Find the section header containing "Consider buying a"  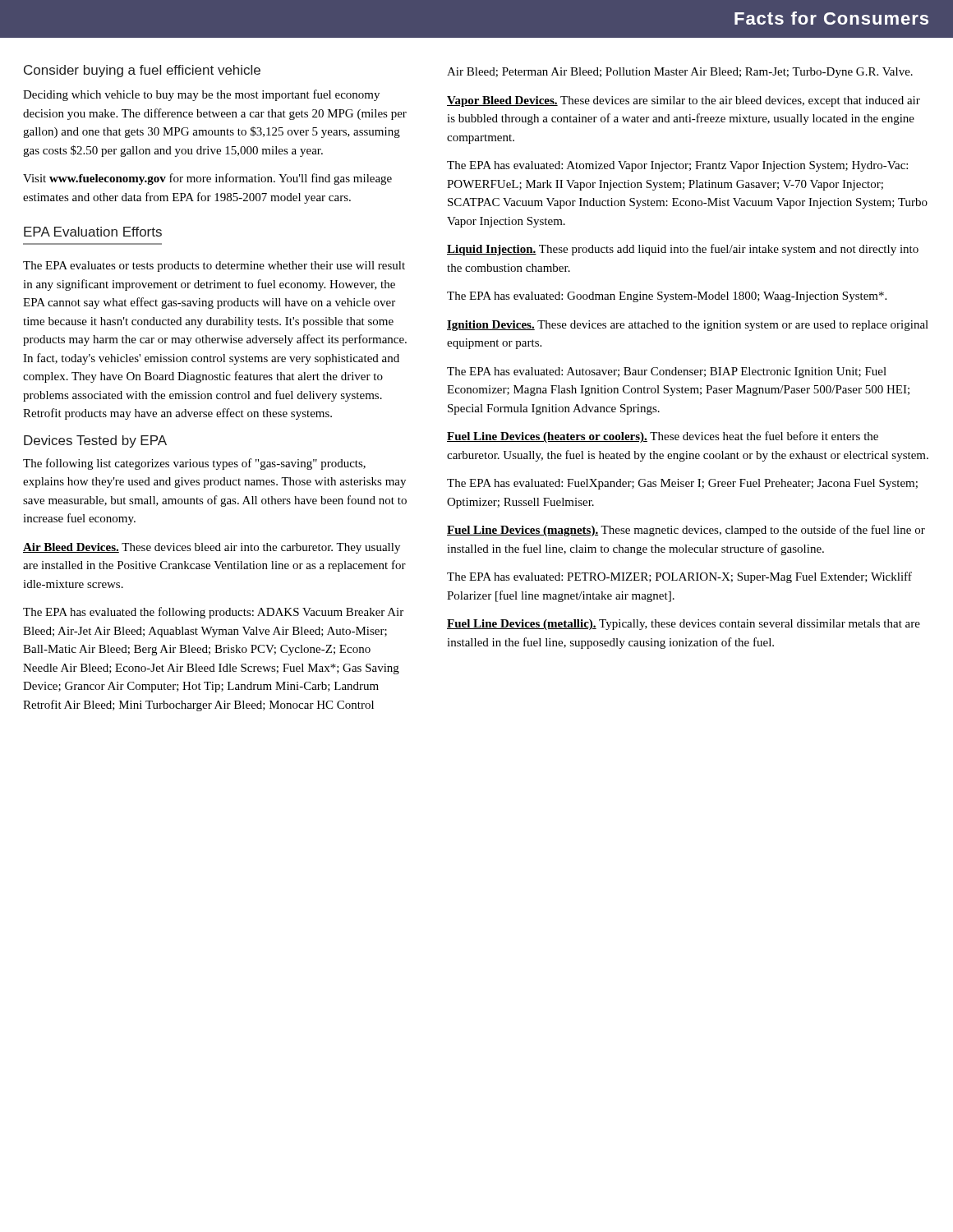coord(142,70)
